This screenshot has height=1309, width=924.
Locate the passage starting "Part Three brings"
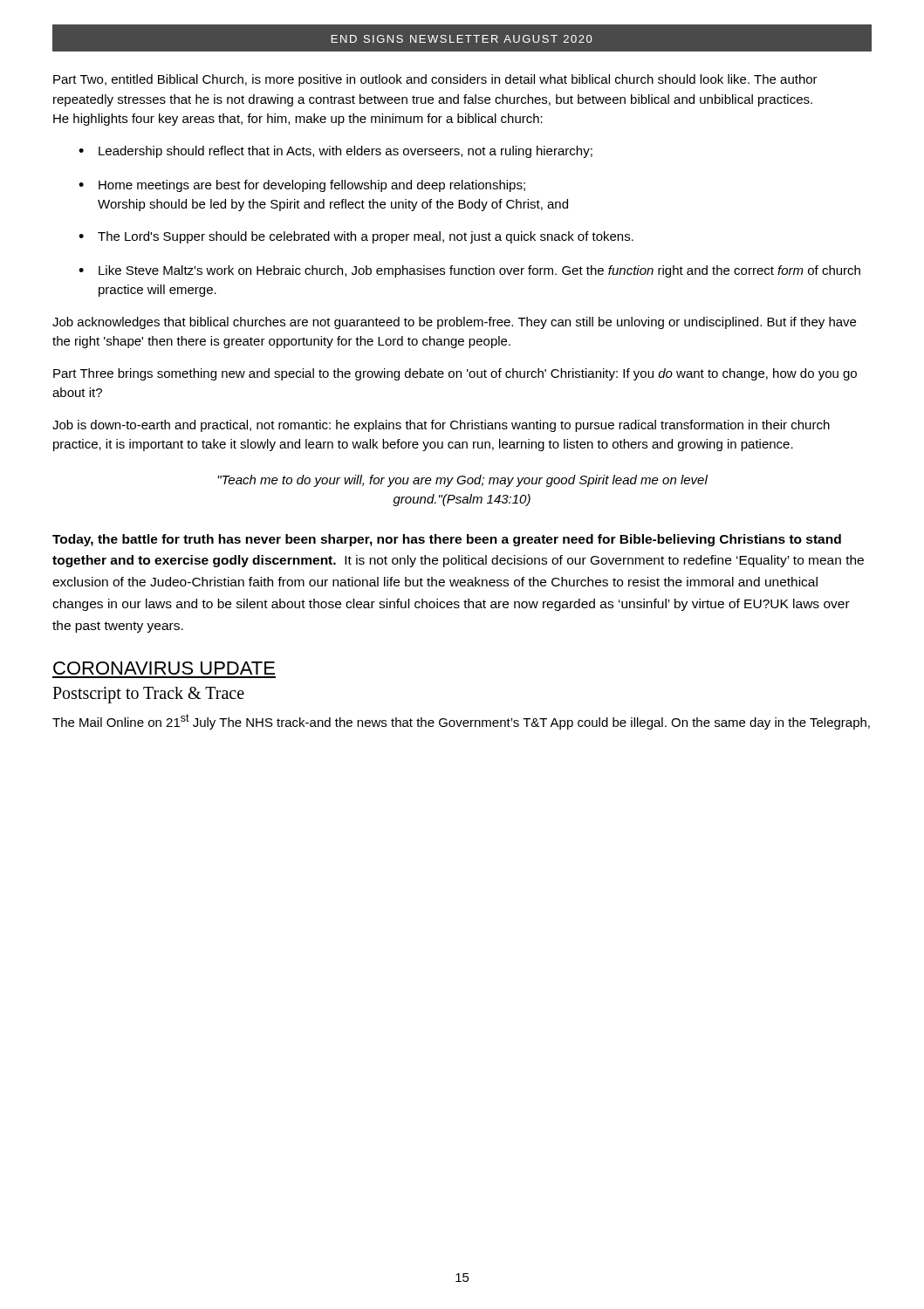click(x=455, y=382)
